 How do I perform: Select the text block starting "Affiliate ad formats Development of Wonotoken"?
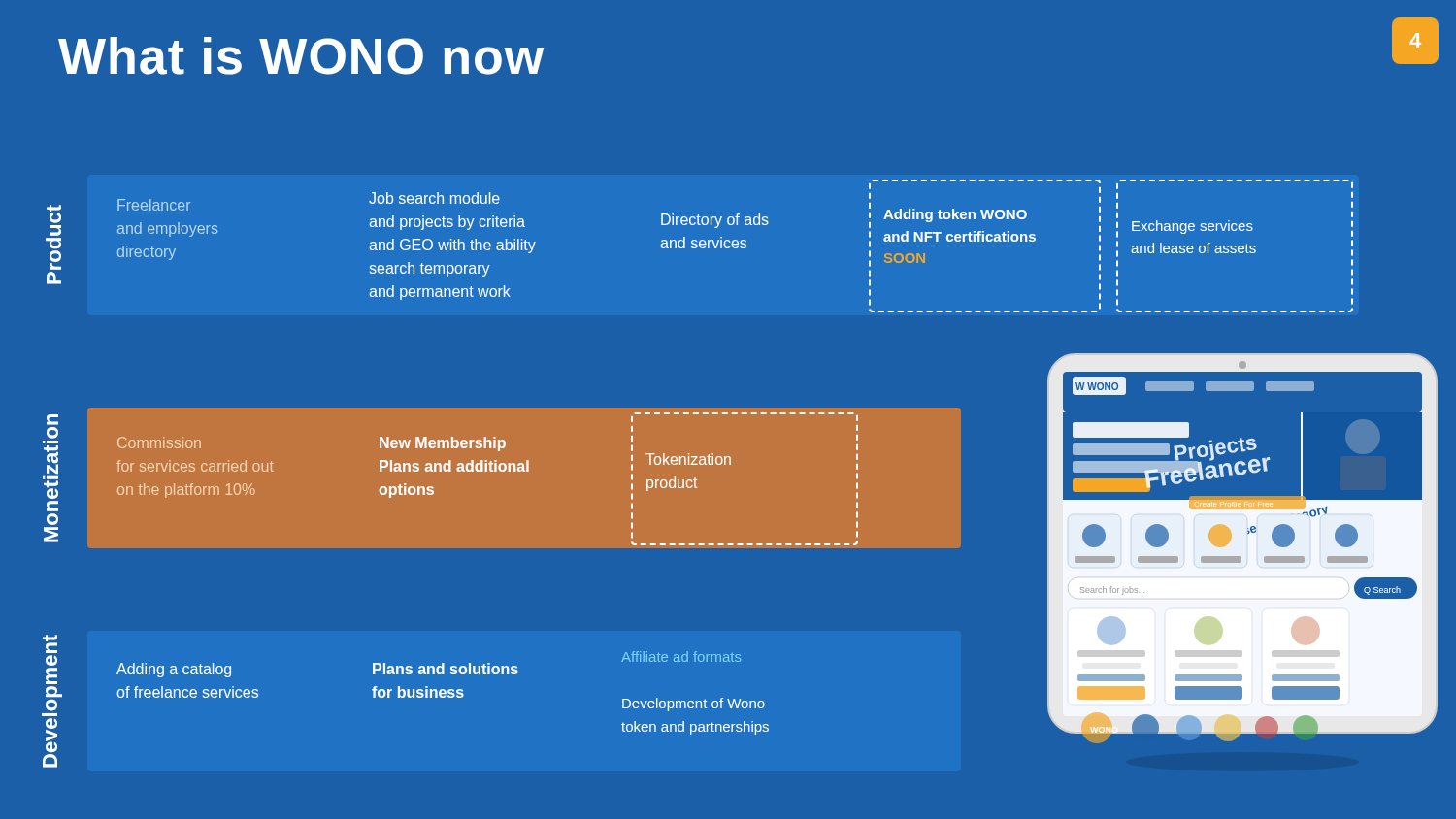click(695, 691)
